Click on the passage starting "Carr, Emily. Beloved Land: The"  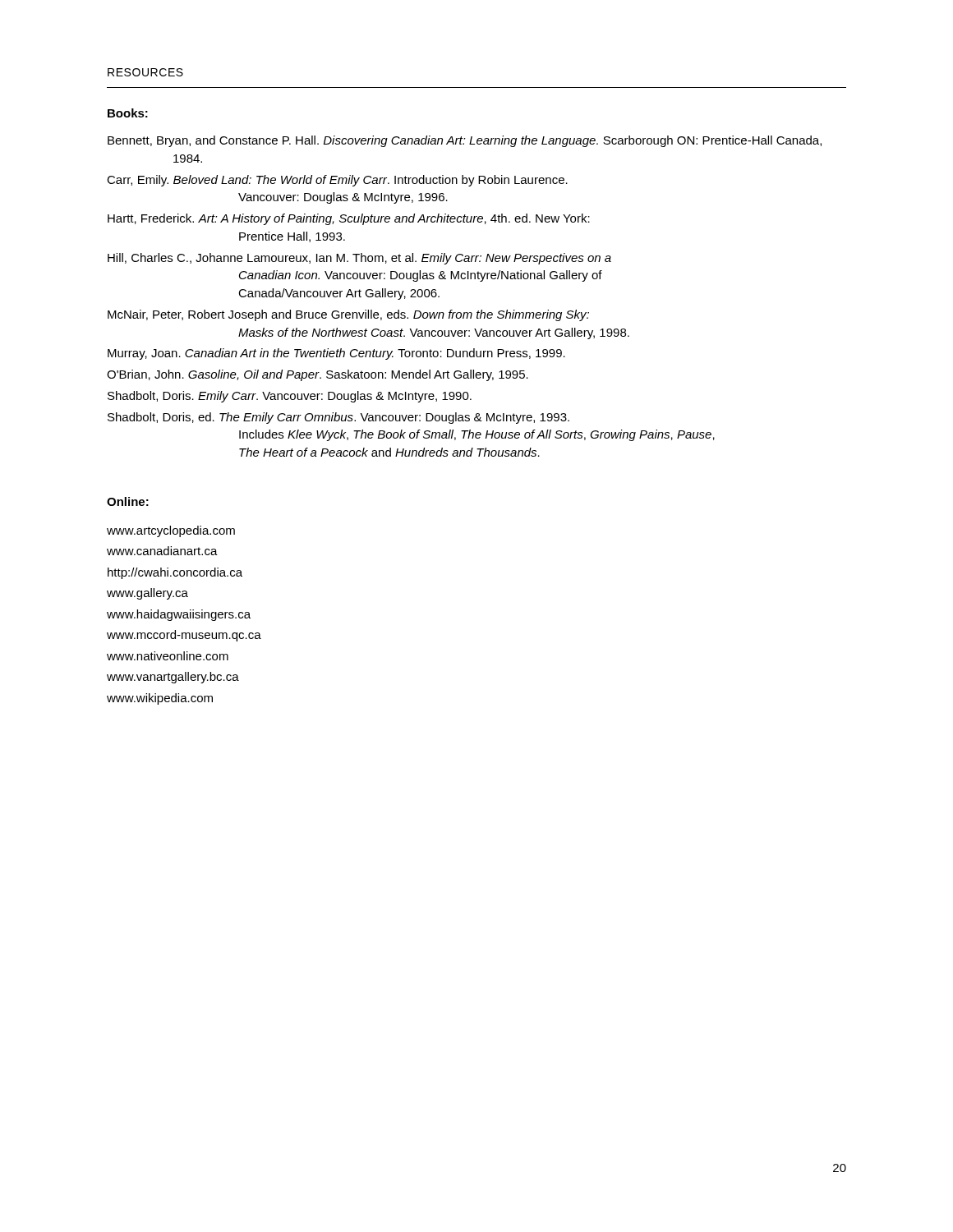pos(476,189)
